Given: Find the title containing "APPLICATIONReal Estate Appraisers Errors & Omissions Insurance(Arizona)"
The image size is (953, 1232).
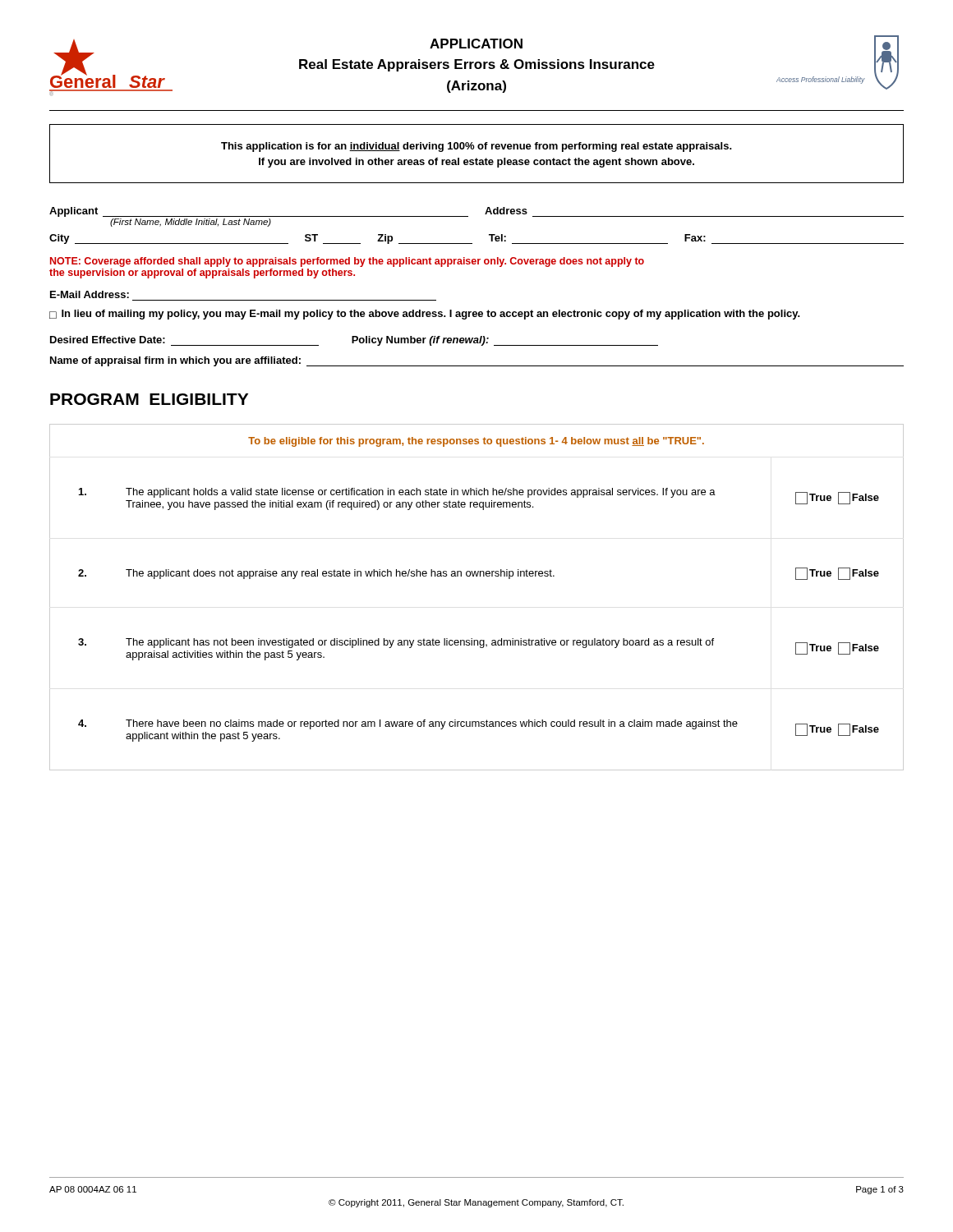Looking at the screenshot, I should coord(476,65).
